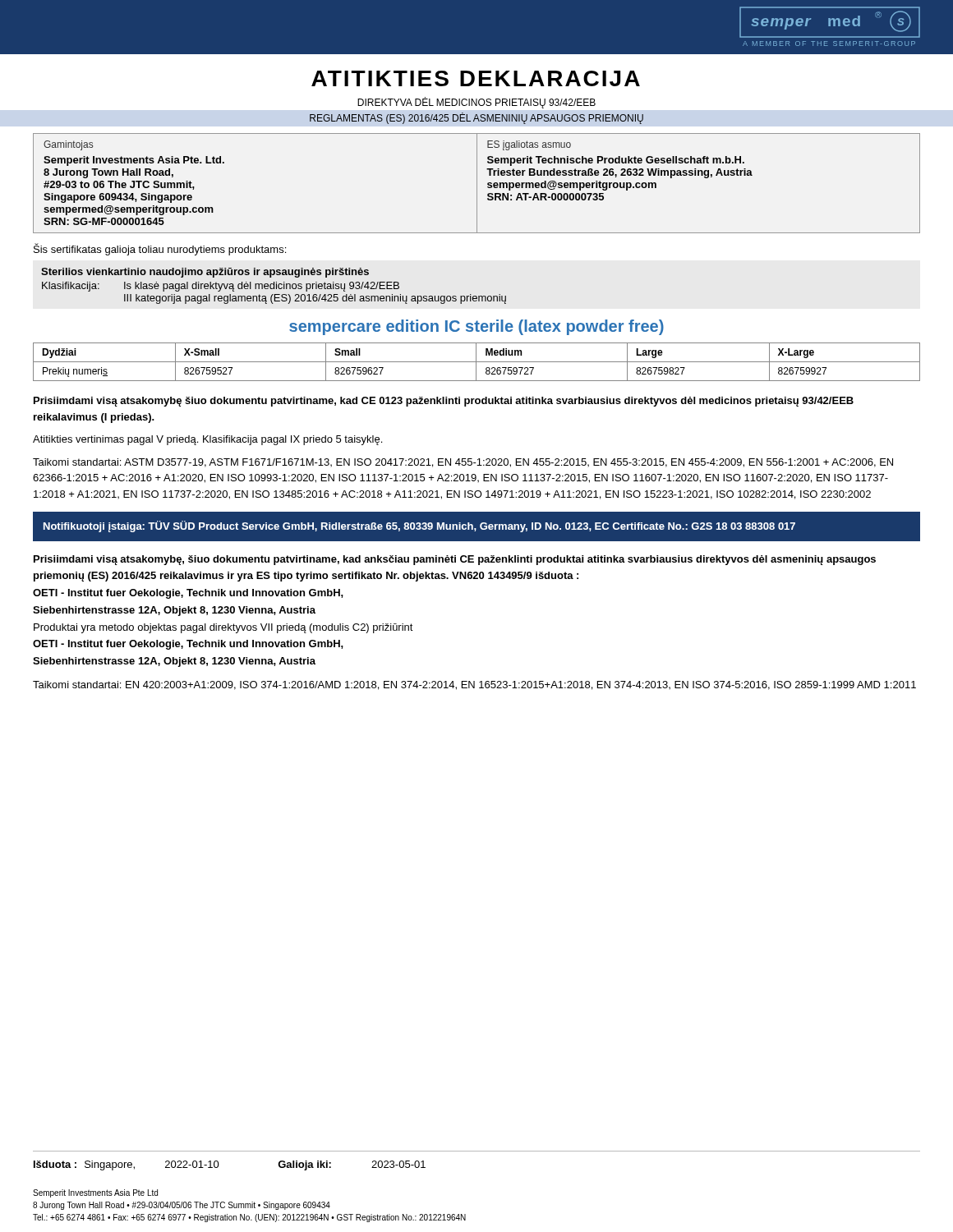Screen dimensions: 1232x953
Task: Locate the element starting "Notifikuotoji įstaiga: TÜV"
Action: coord(419,526)
